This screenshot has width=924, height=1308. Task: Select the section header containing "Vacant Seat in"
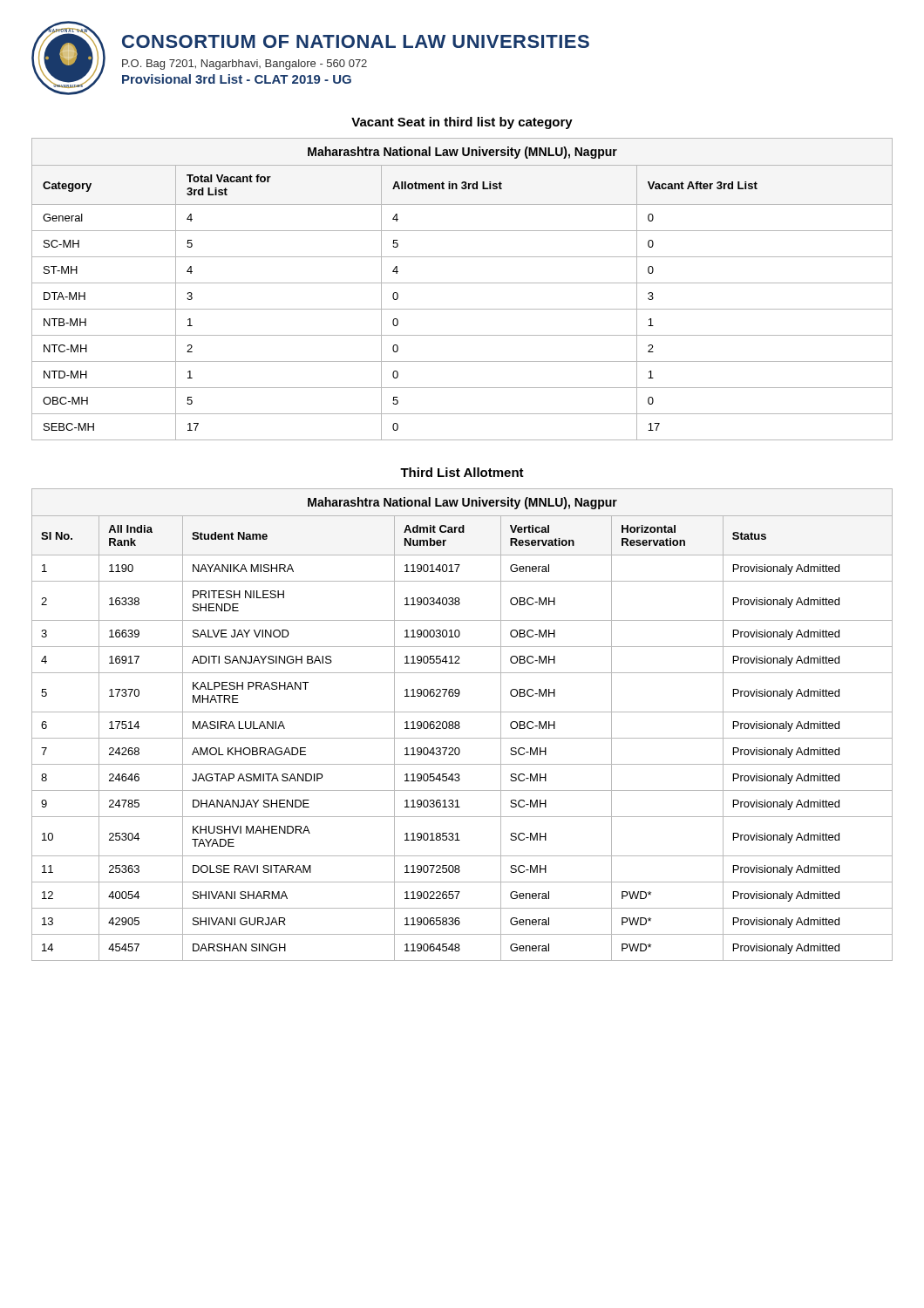coord(462,122)
